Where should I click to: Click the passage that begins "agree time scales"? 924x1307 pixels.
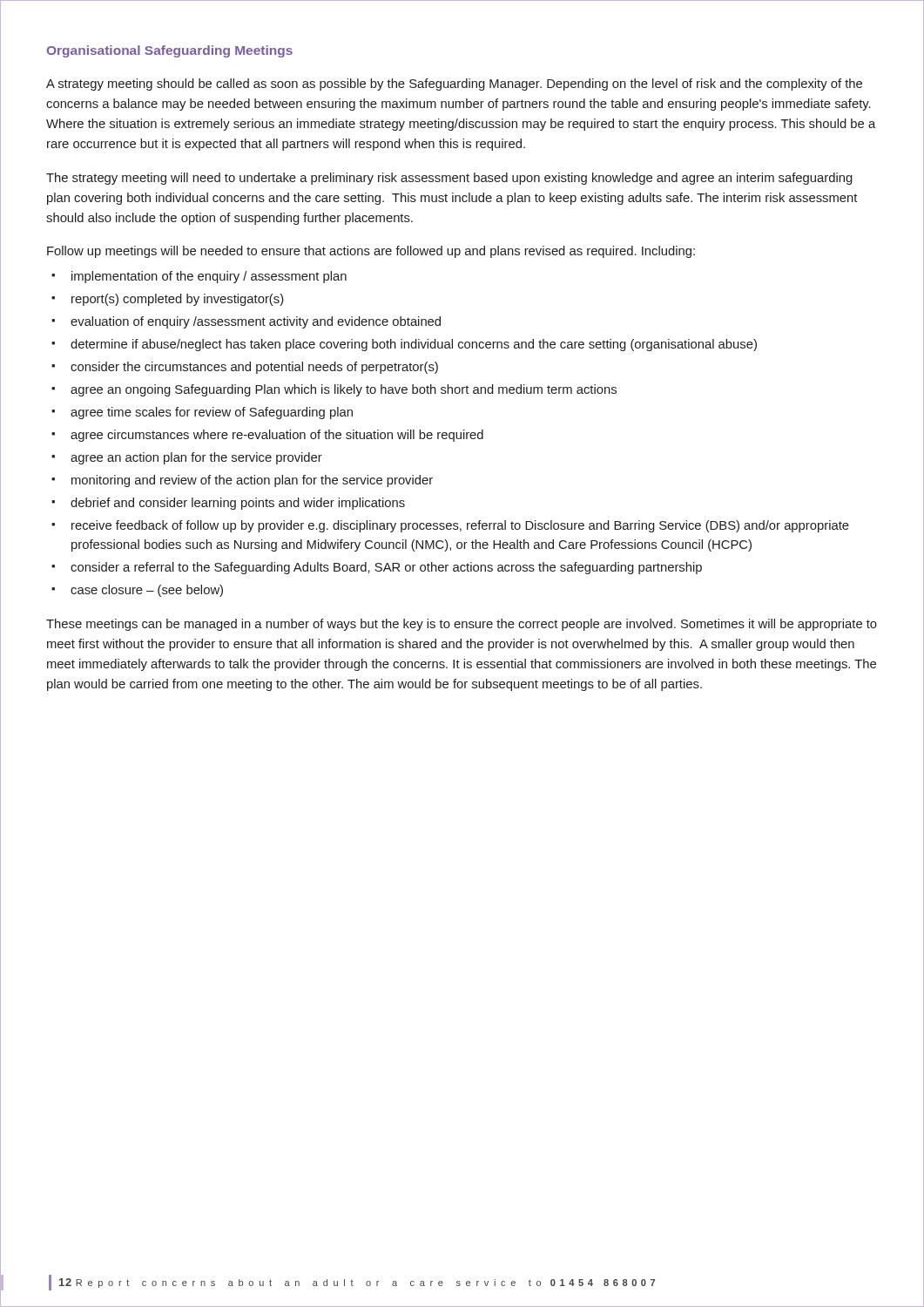[x=212, y=412]
